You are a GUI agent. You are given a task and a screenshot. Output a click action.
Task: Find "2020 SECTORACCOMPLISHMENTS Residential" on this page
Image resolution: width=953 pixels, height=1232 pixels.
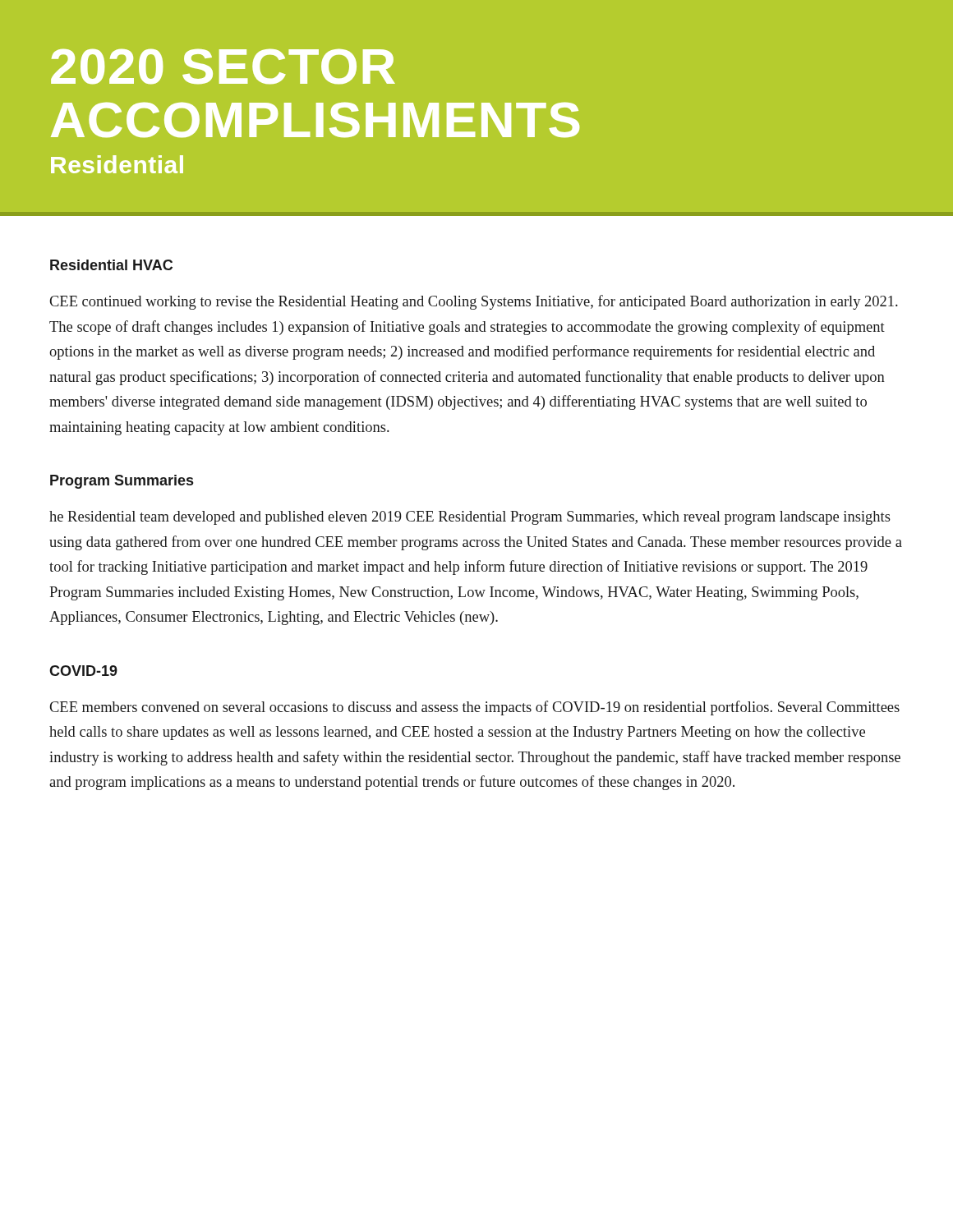(x=476, y=109)
